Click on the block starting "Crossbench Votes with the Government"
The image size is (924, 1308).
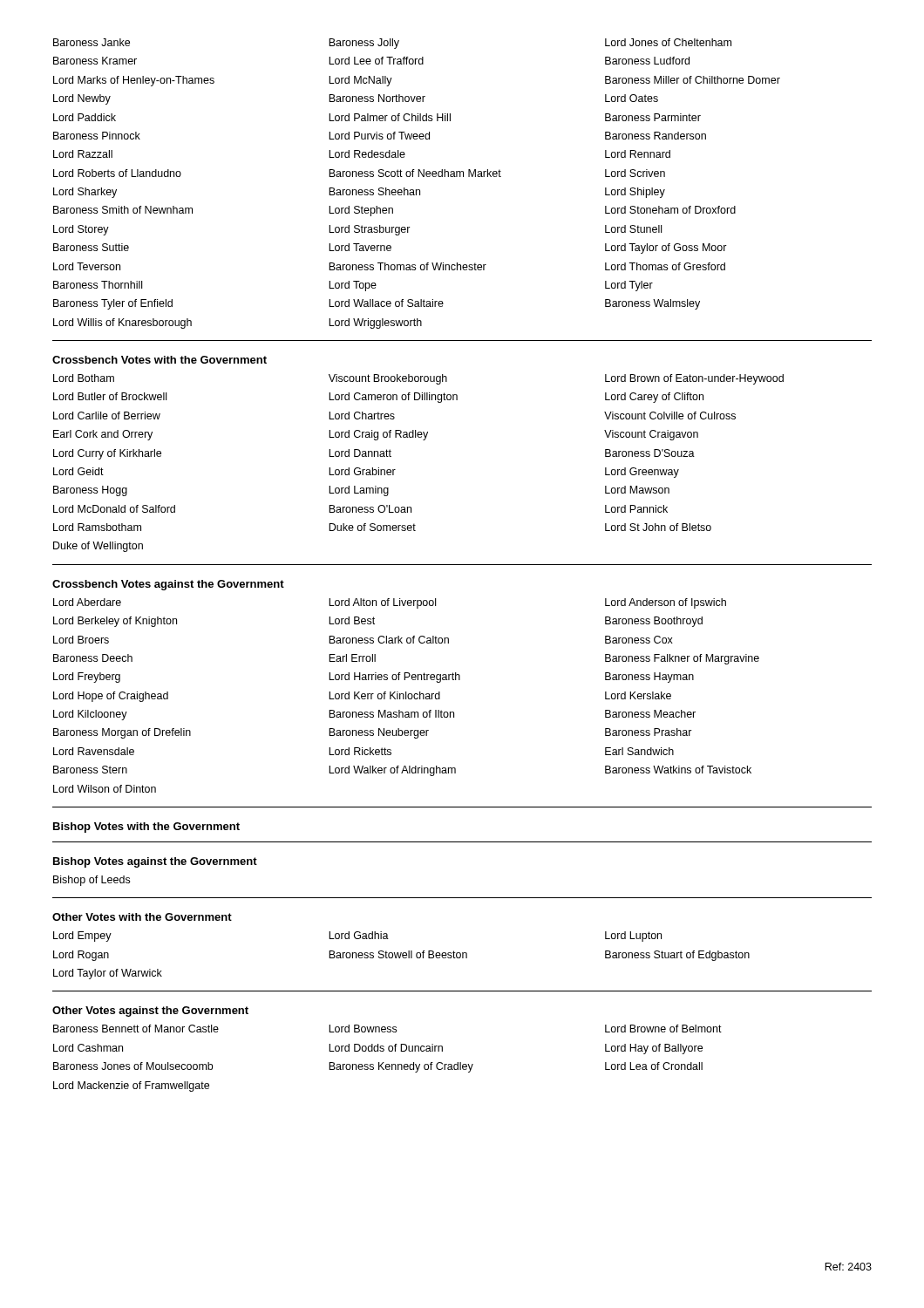[160, 360]
